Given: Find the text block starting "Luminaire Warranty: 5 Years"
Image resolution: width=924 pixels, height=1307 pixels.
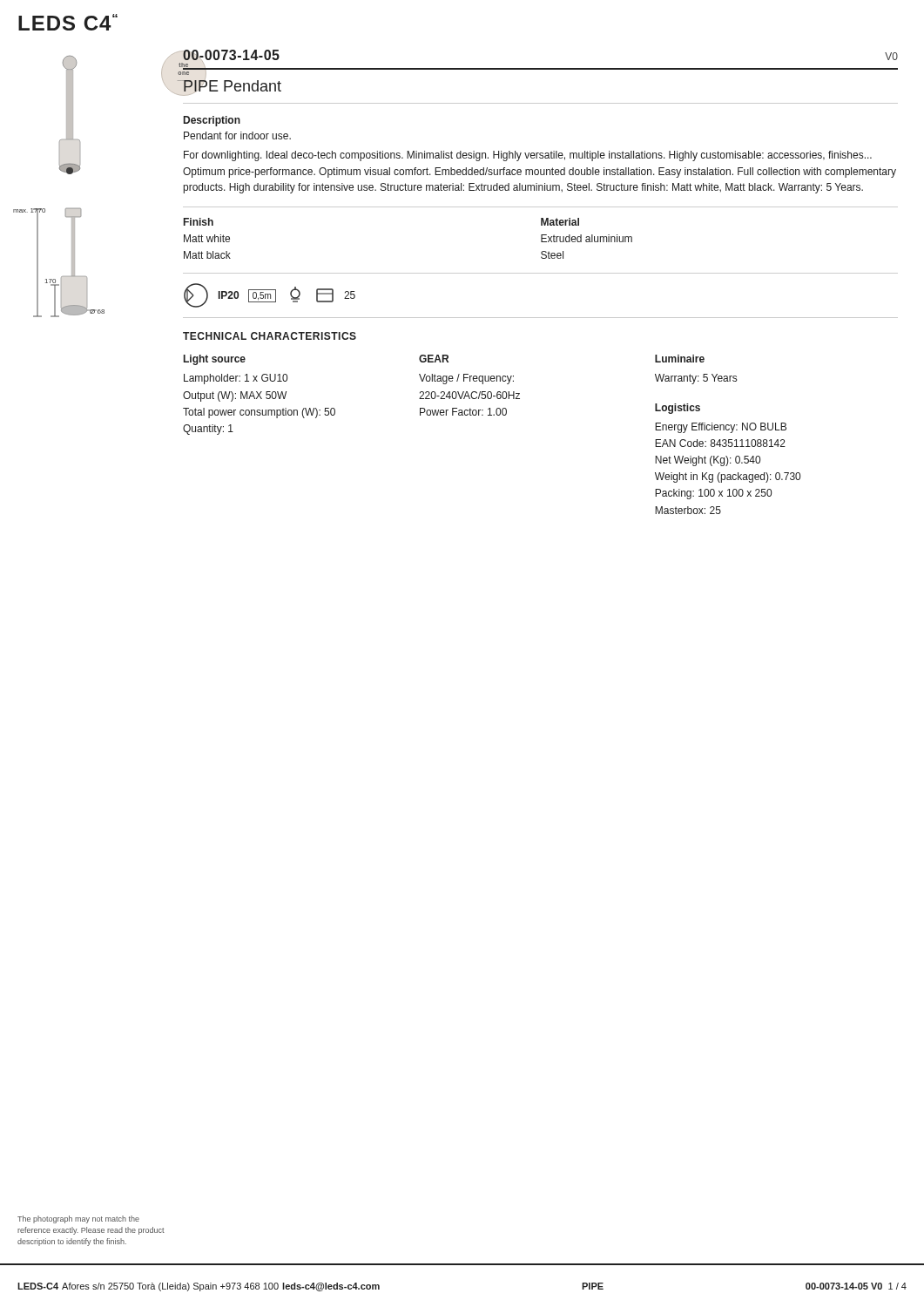Looking at the screenshot, I should (680, 359).
